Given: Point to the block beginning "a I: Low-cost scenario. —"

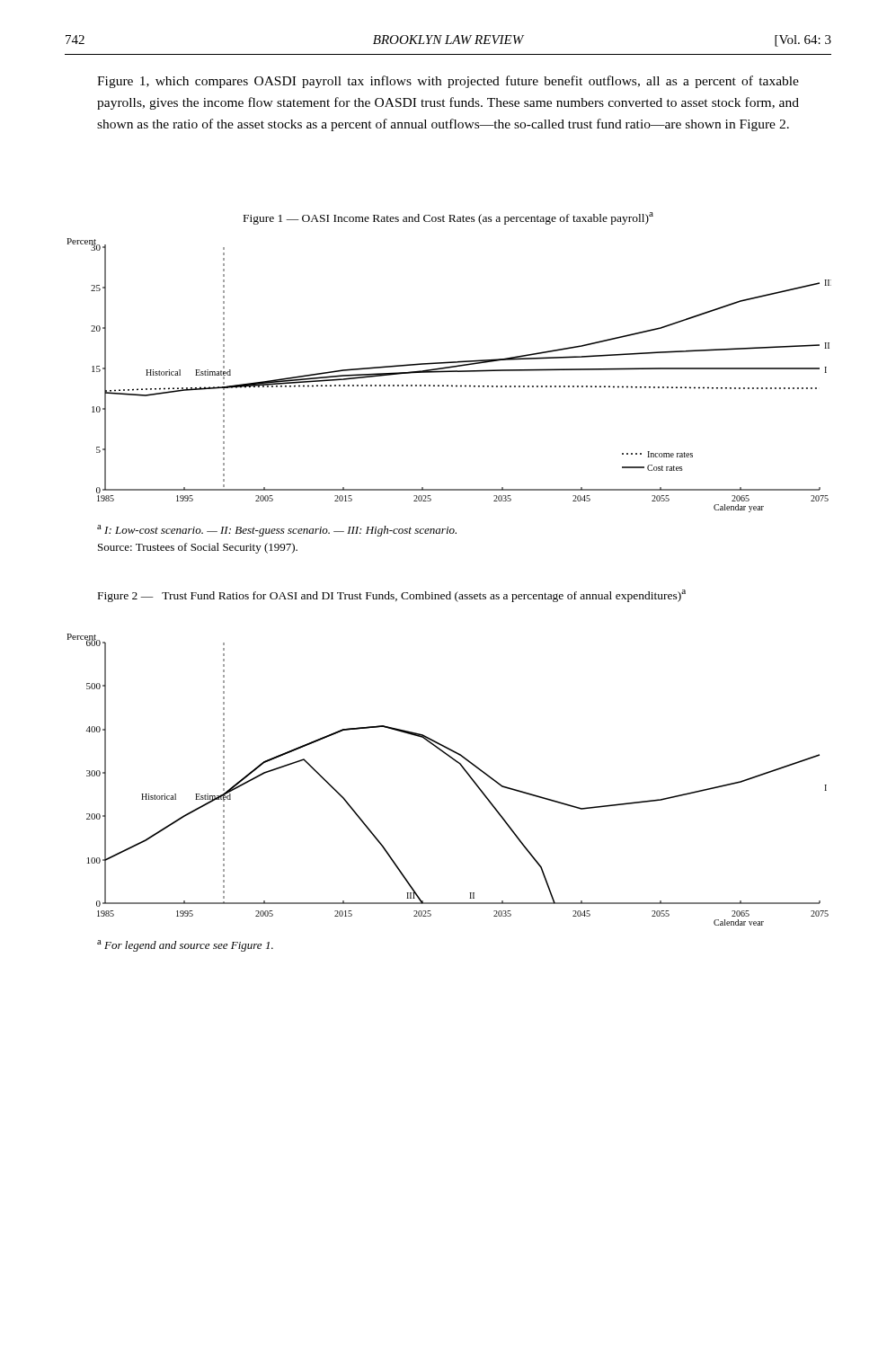Looking at the screenshot, I should coord(277,537).
